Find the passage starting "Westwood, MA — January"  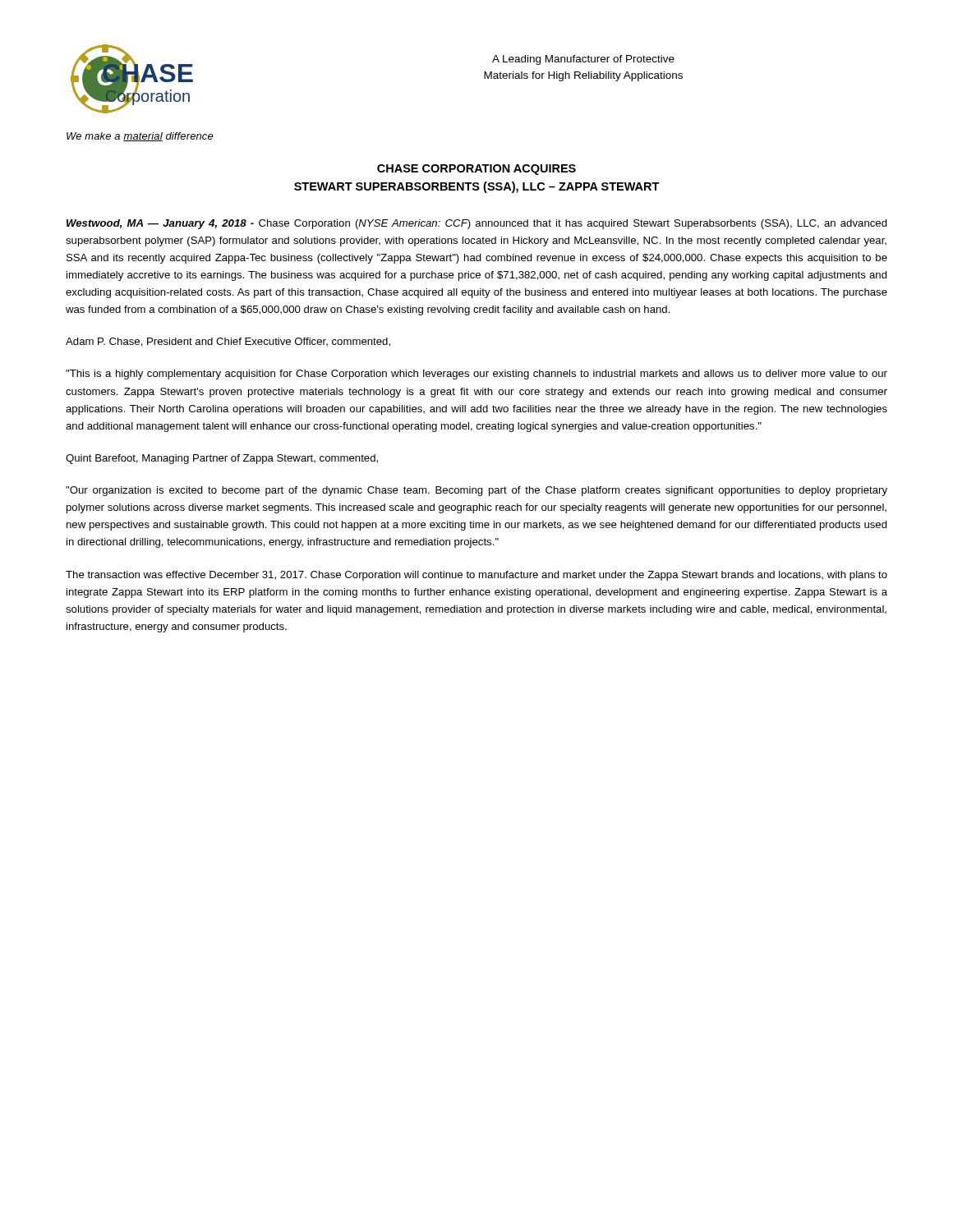(476, 266)
